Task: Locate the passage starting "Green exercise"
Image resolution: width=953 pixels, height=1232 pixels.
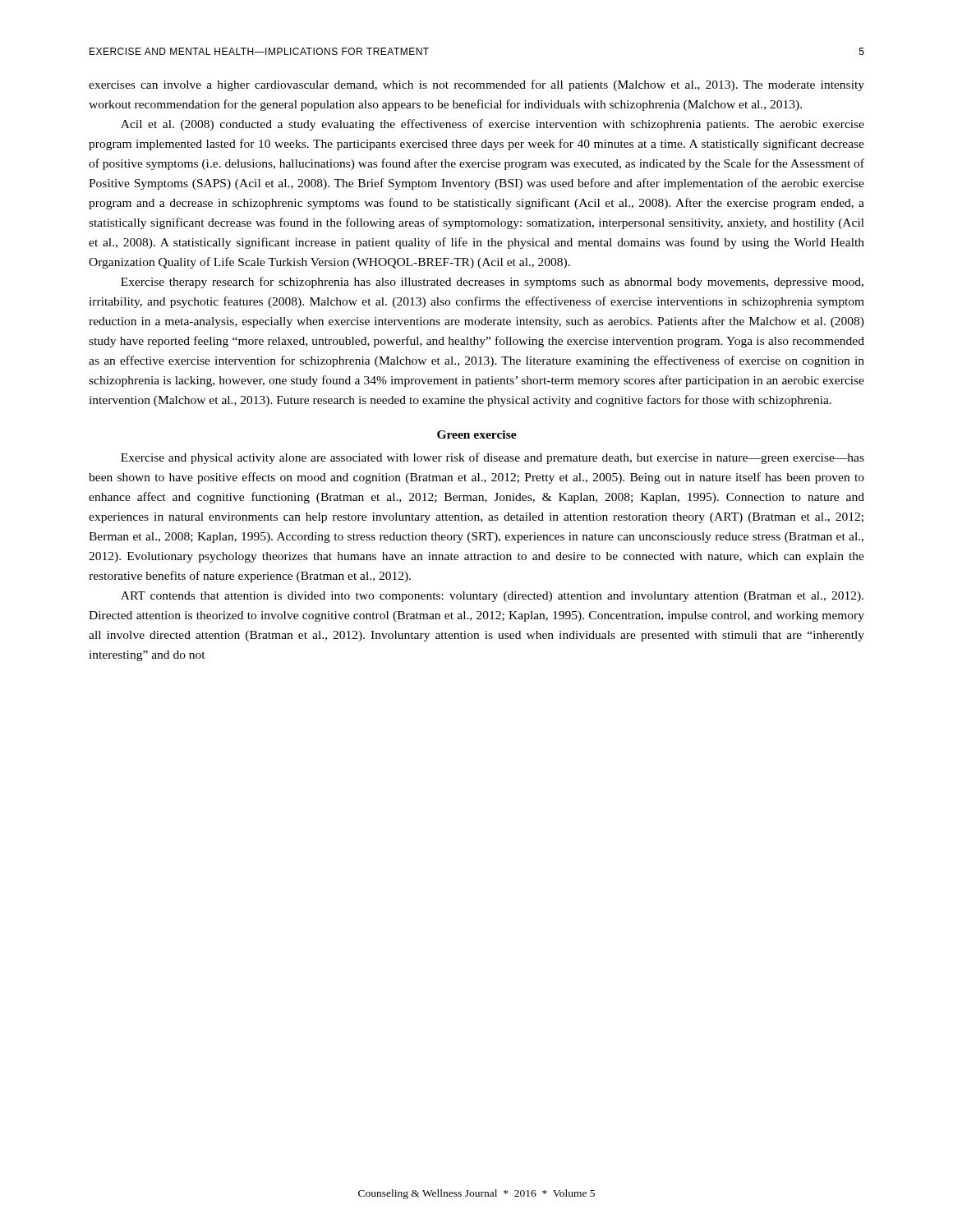Action: coord(476,434)
